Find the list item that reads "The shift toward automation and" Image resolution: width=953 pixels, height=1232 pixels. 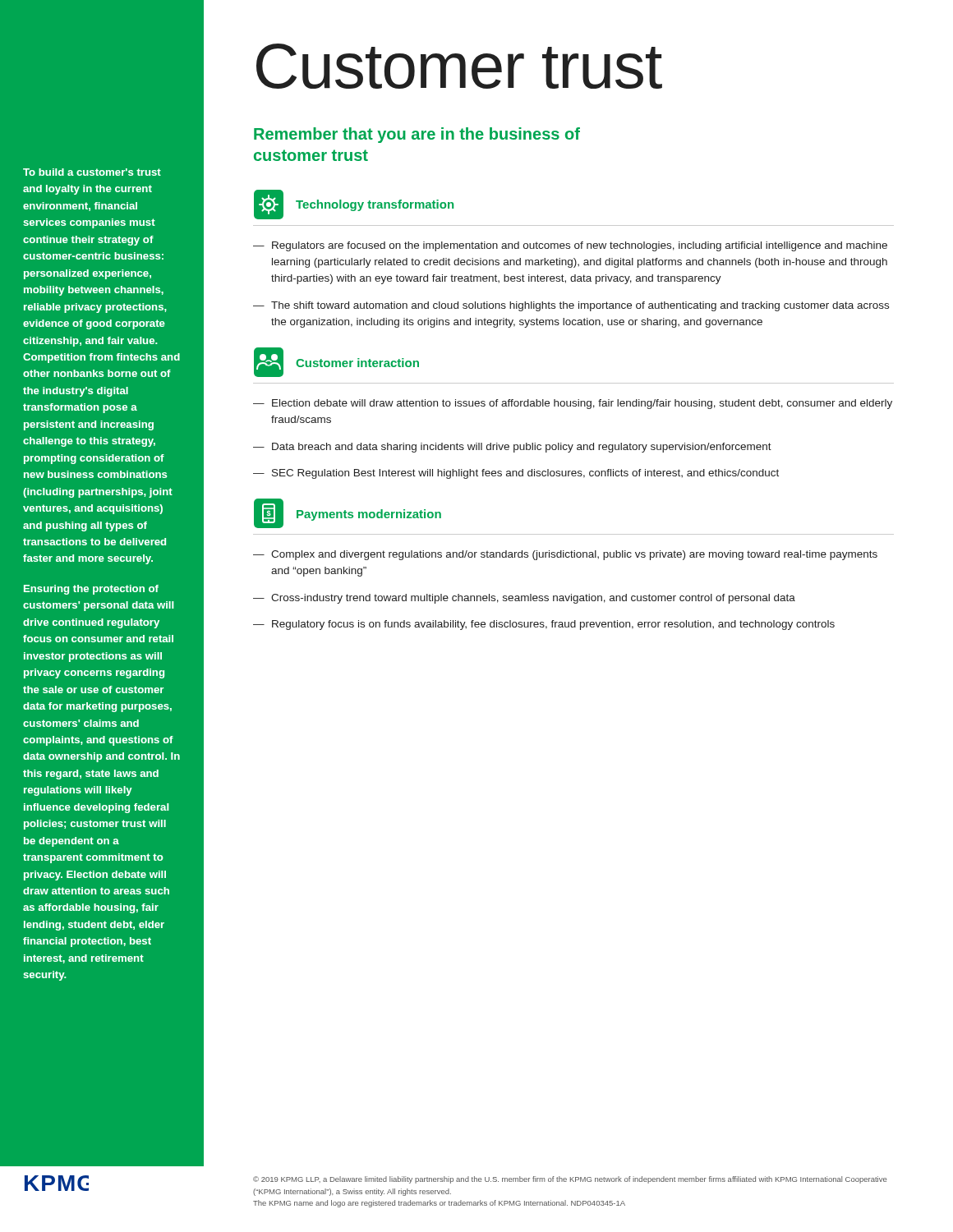pos(580,313)
